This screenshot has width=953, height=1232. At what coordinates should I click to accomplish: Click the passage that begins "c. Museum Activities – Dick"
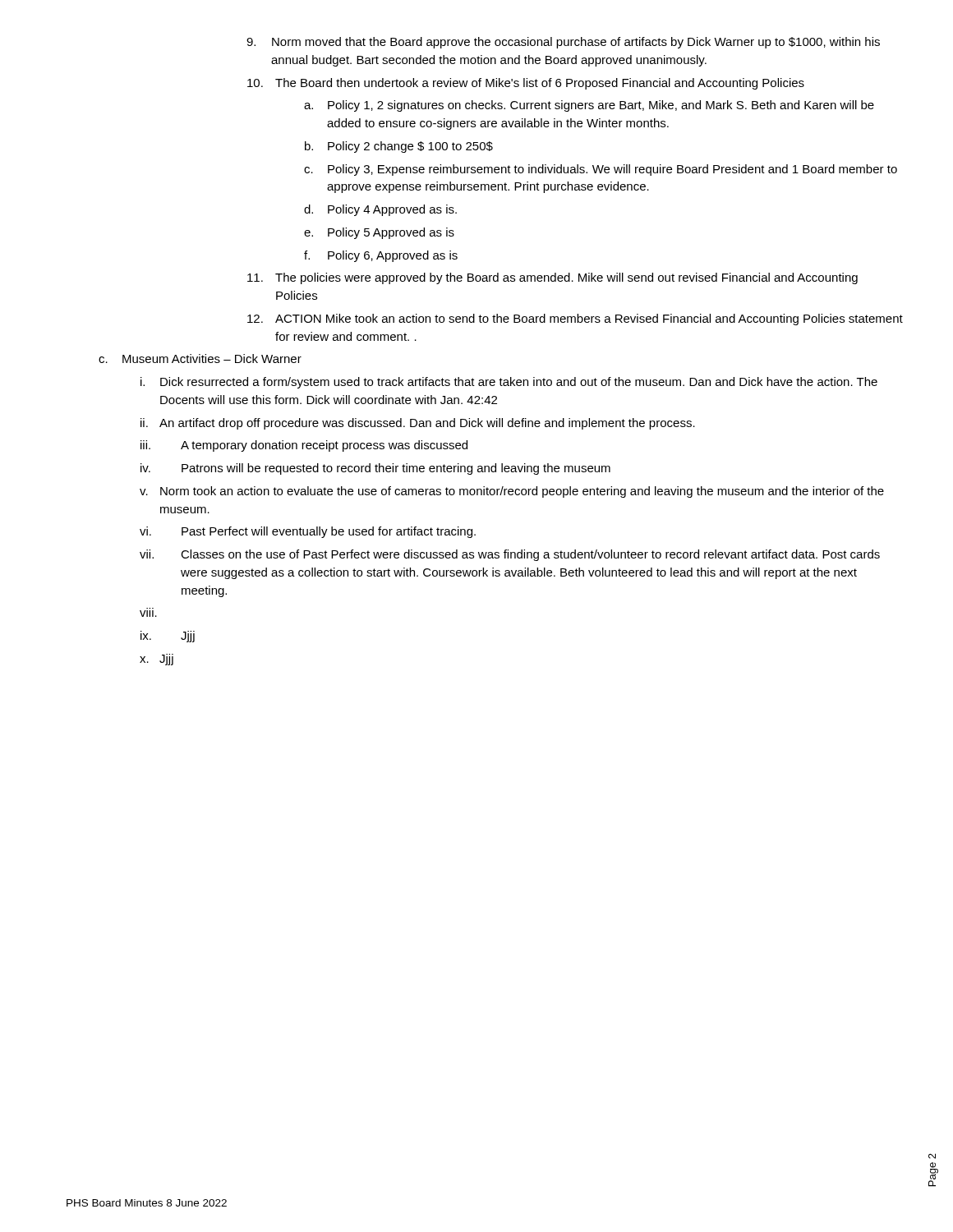tap(200, 359)
